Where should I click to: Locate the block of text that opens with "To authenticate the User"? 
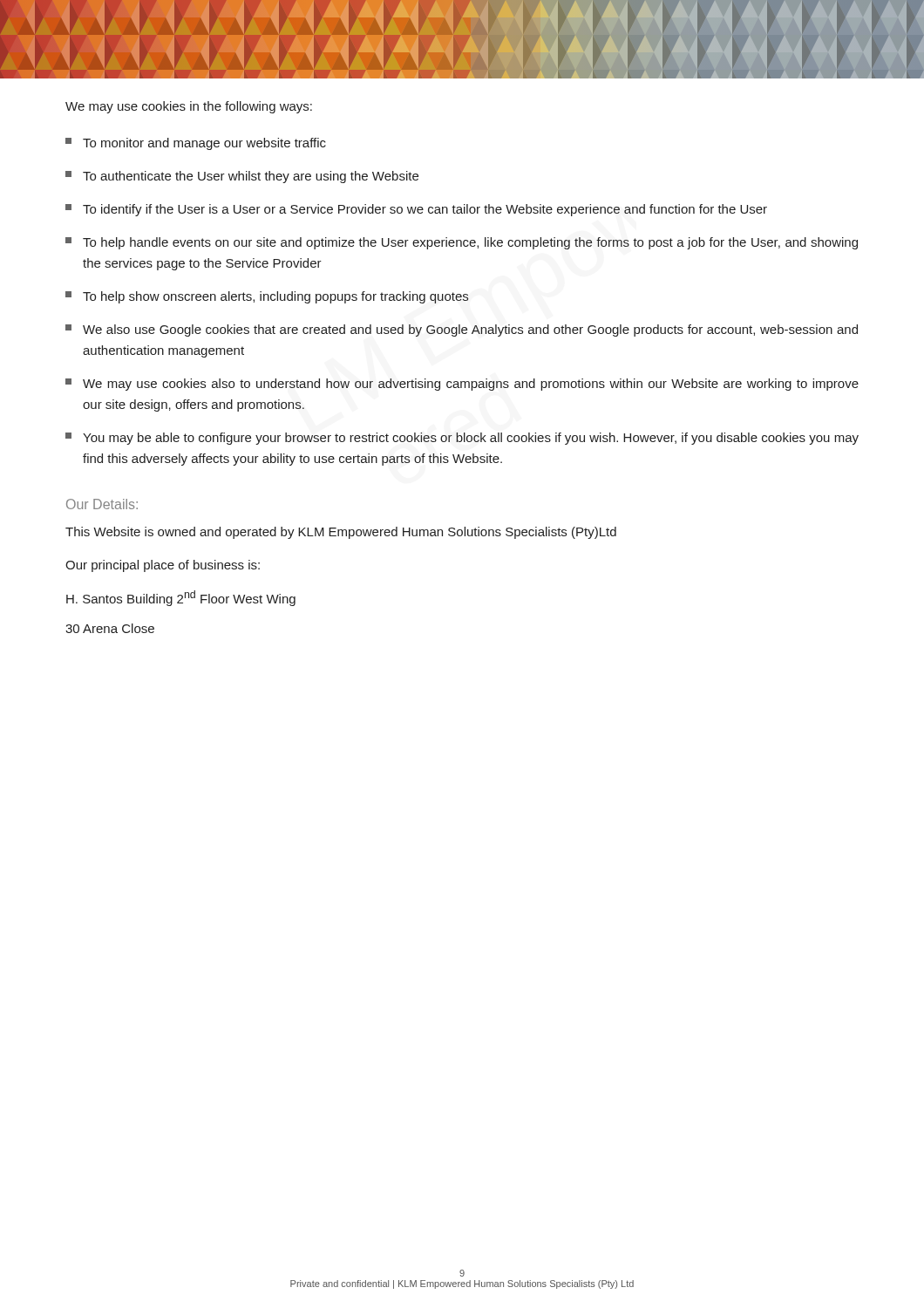pyautogui.click(x=242, y=177)
